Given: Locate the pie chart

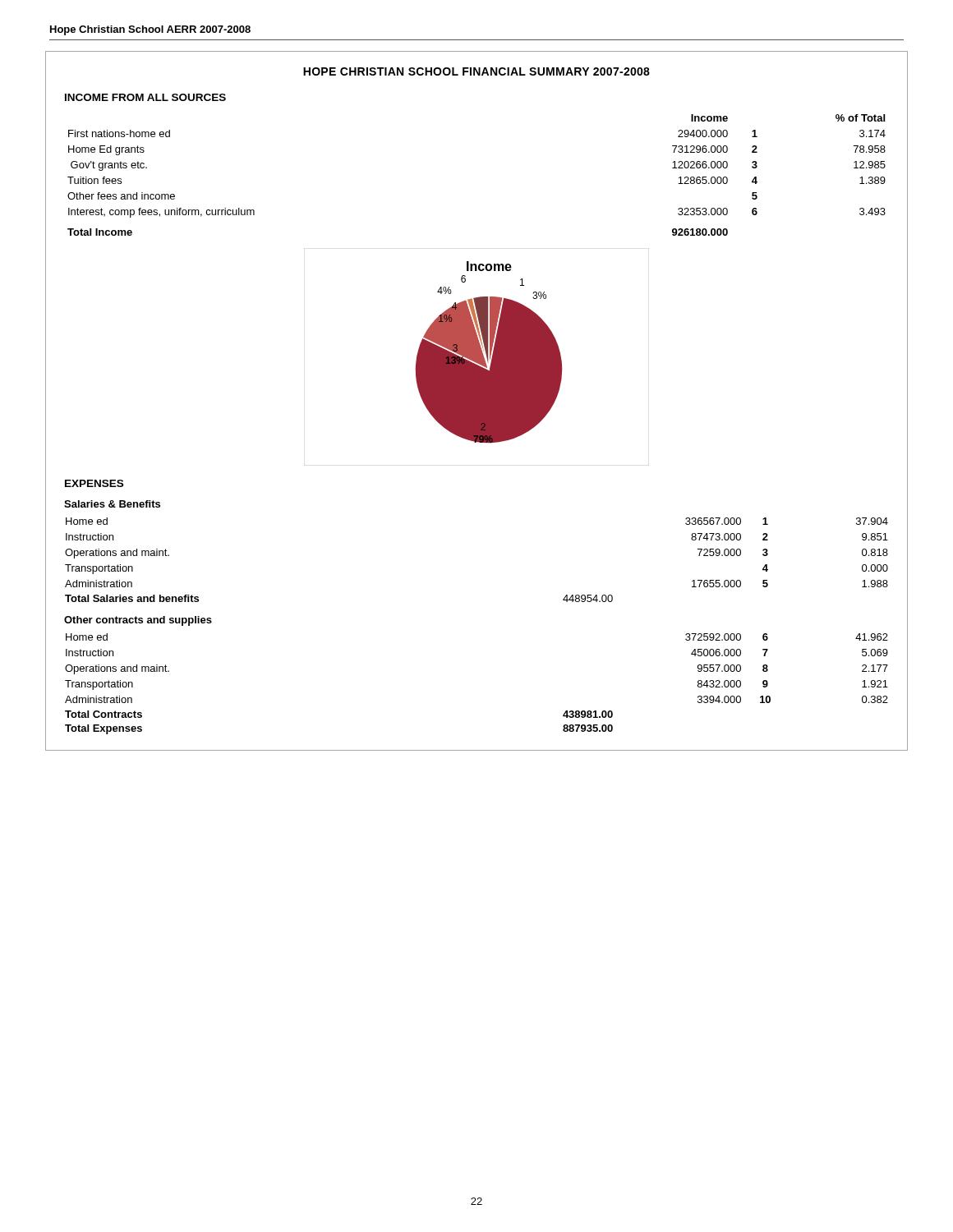Looking at the screenshot, I should click(476, 357).
